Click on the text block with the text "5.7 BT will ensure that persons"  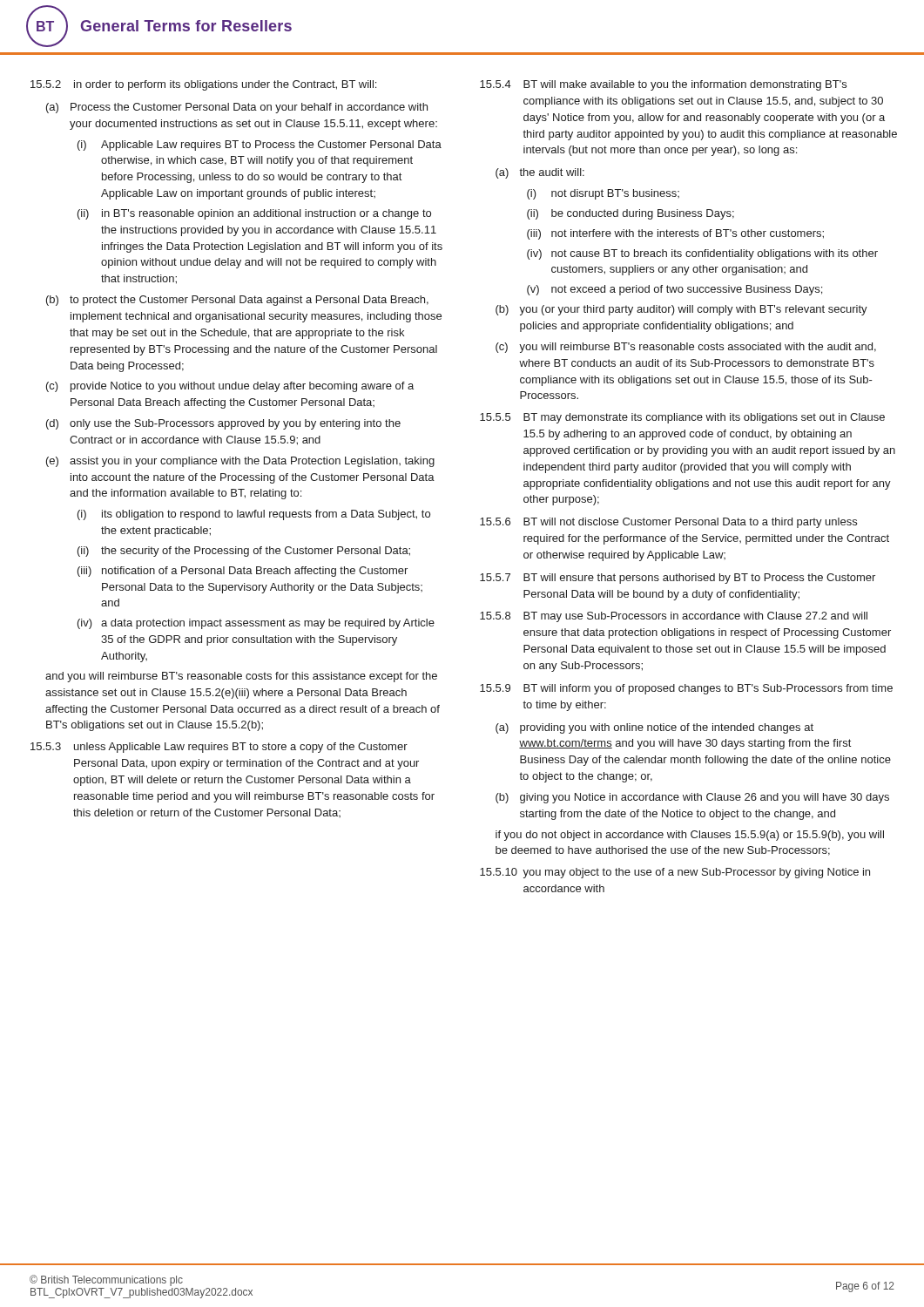689,586
